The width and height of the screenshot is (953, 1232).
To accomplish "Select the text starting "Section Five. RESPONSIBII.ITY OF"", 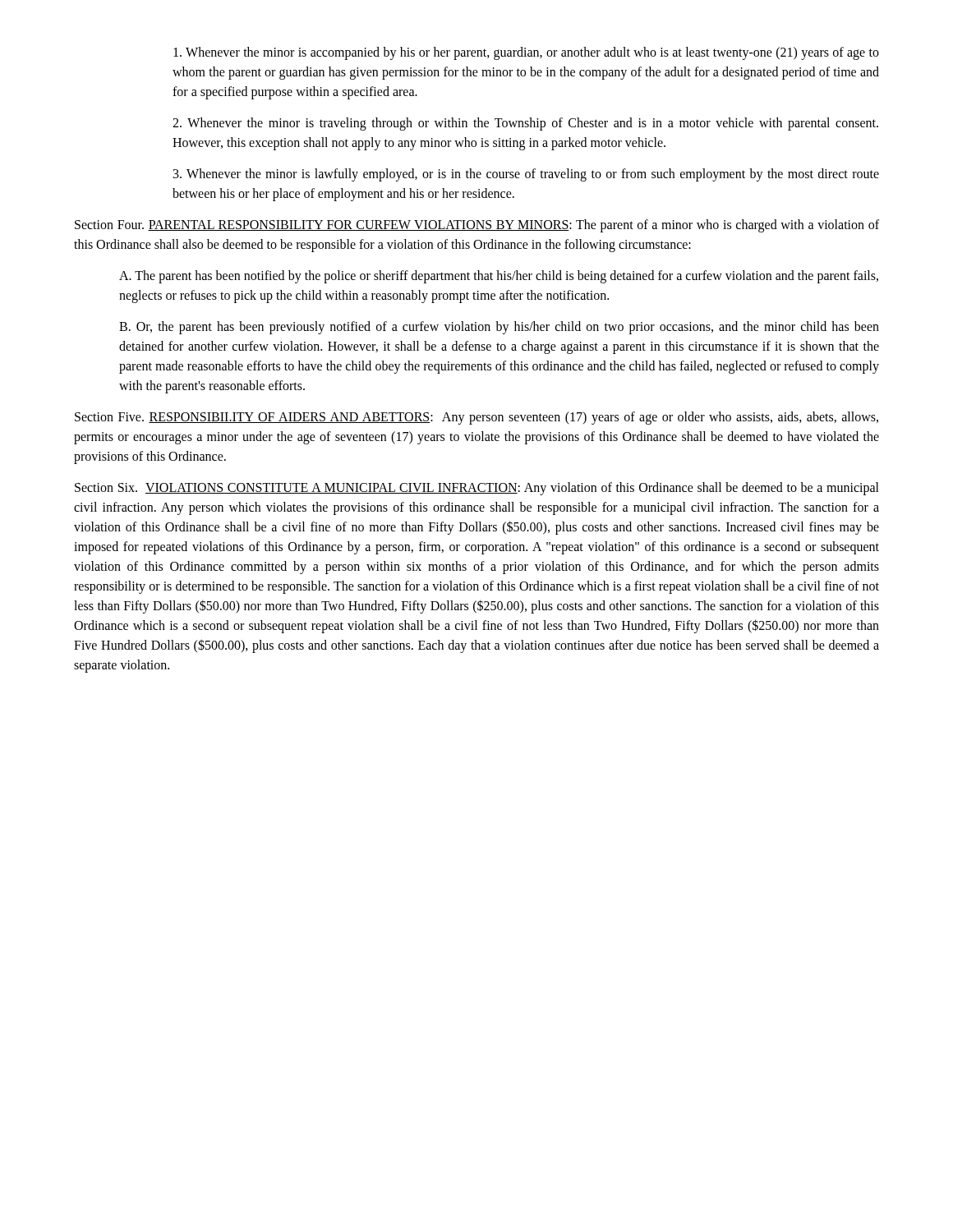I will (476, 437).
